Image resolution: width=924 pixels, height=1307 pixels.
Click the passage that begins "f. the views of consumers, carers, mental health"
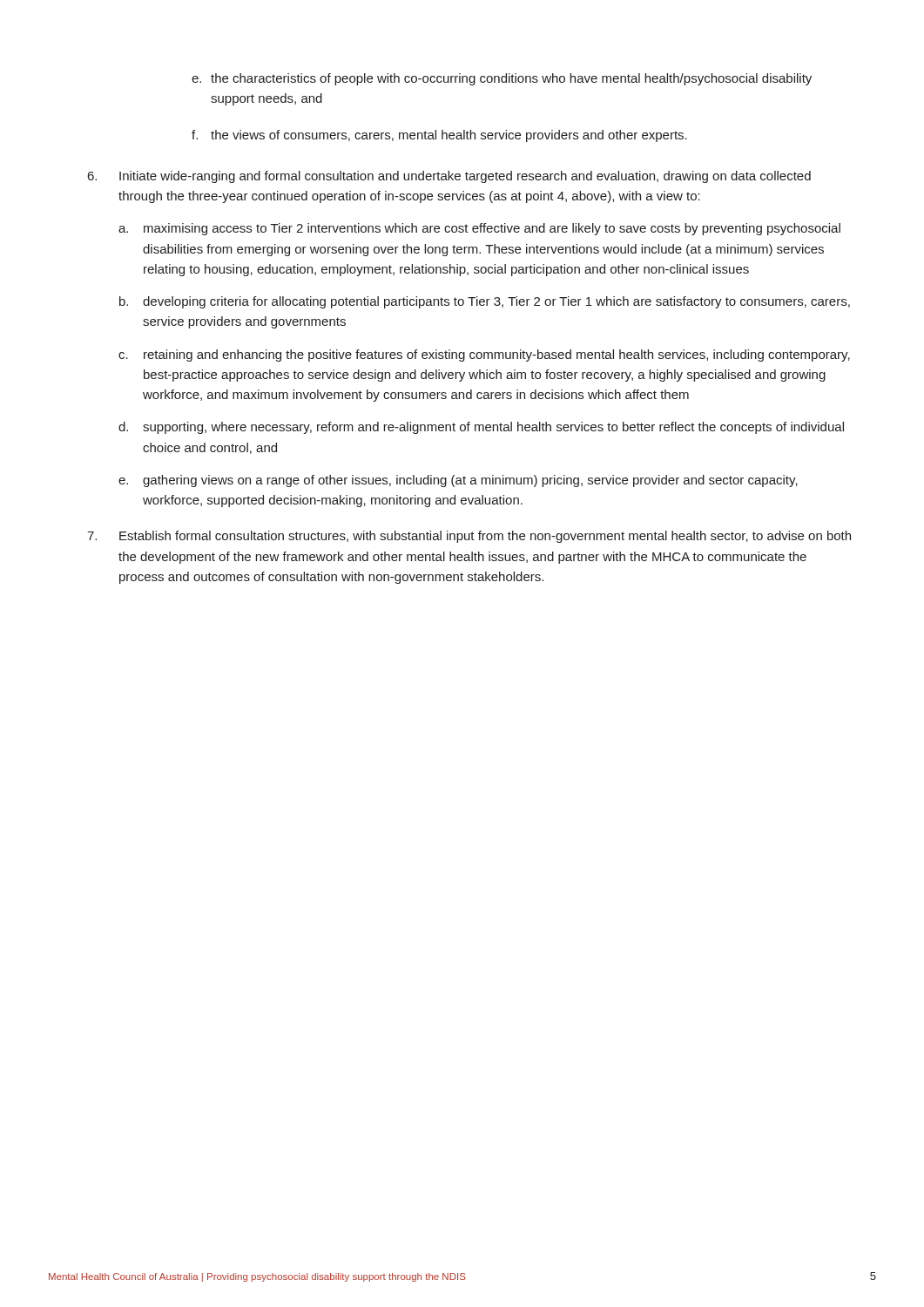coord(523,134)
